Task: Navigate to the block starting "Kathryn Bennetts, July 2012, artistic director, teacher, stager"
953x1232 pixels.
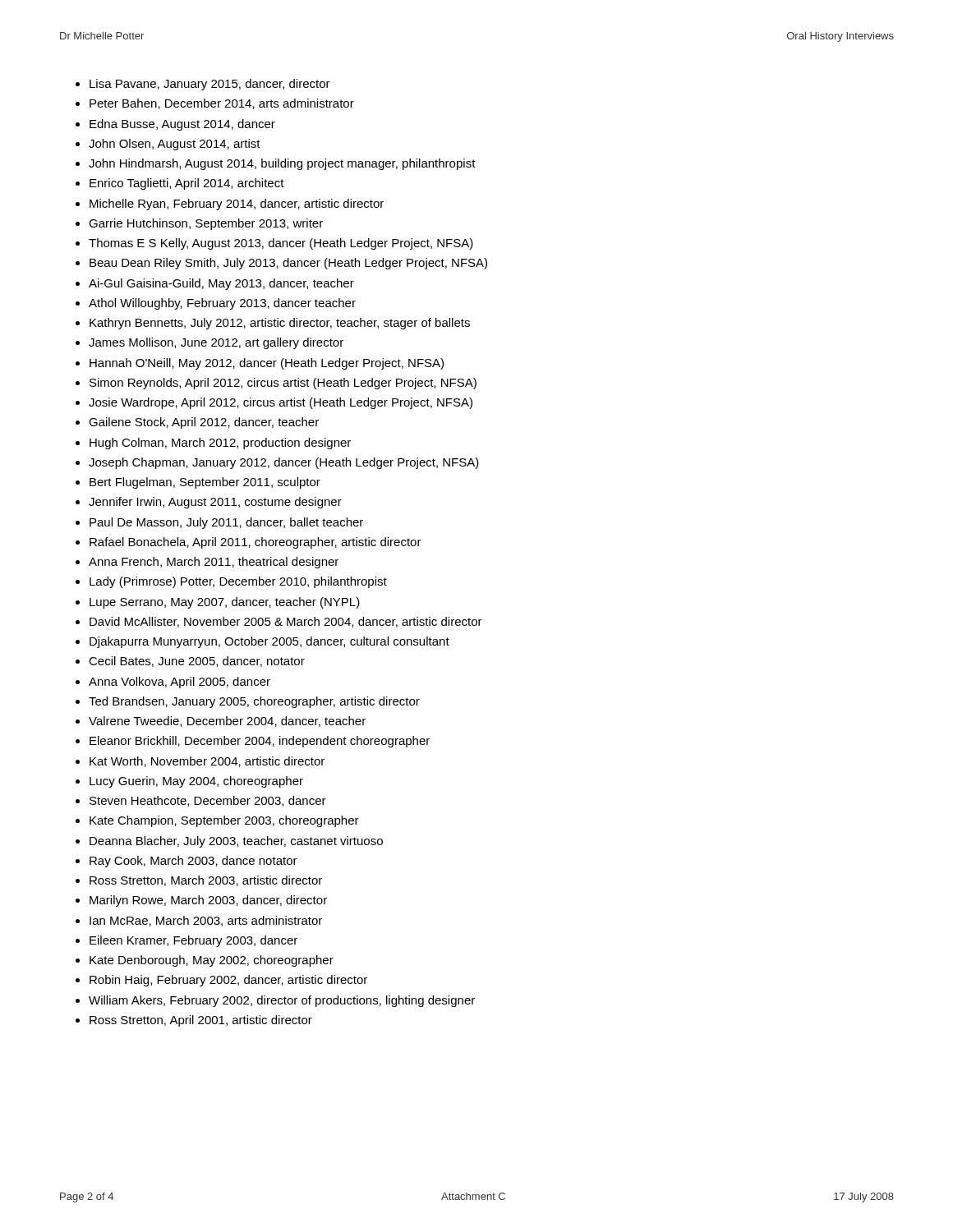Action: coord(280,322)
